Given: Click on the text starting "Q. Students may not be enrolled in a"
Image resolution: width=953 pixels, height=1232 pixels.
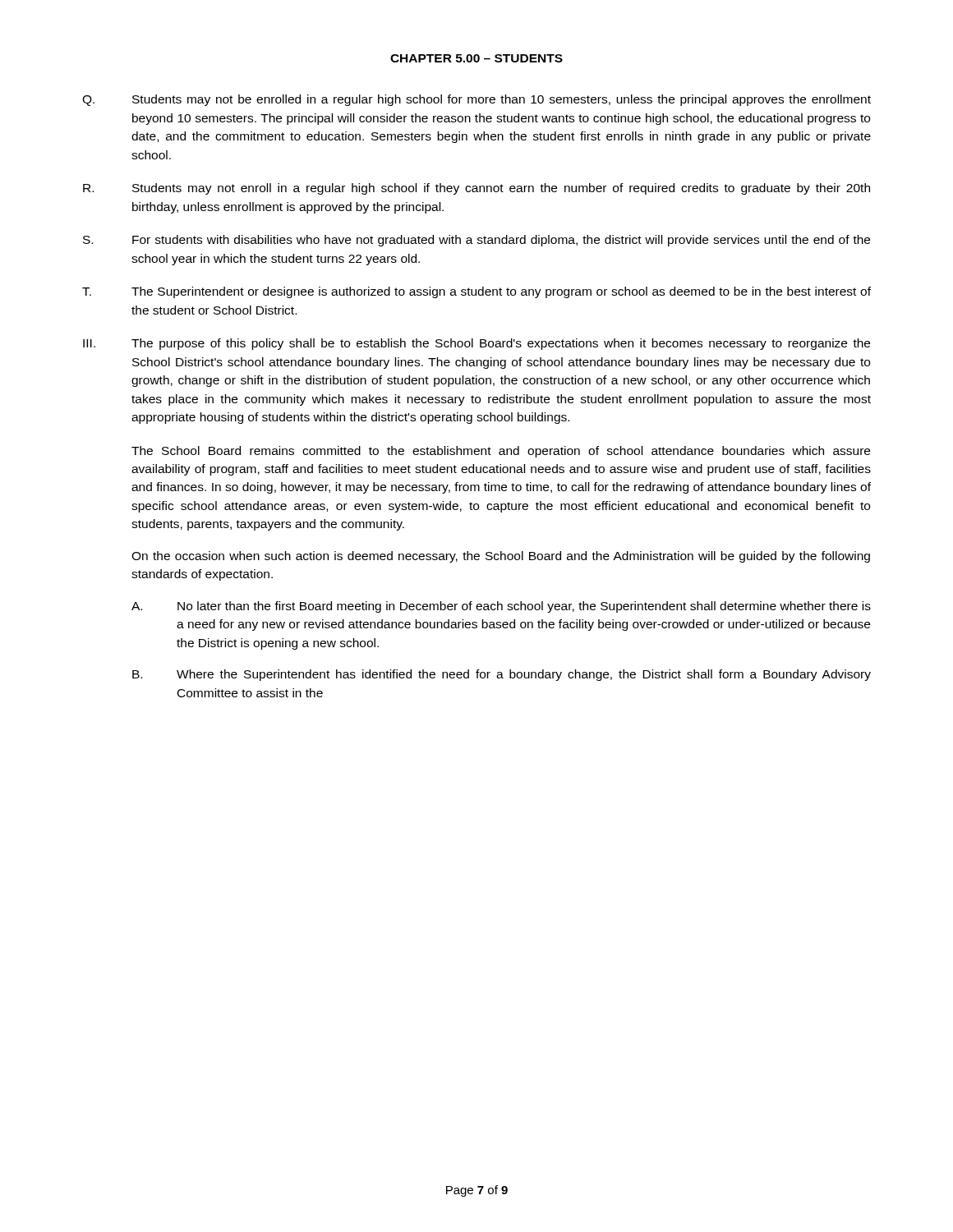Looking at the screenshot, I should coord(476,128).
